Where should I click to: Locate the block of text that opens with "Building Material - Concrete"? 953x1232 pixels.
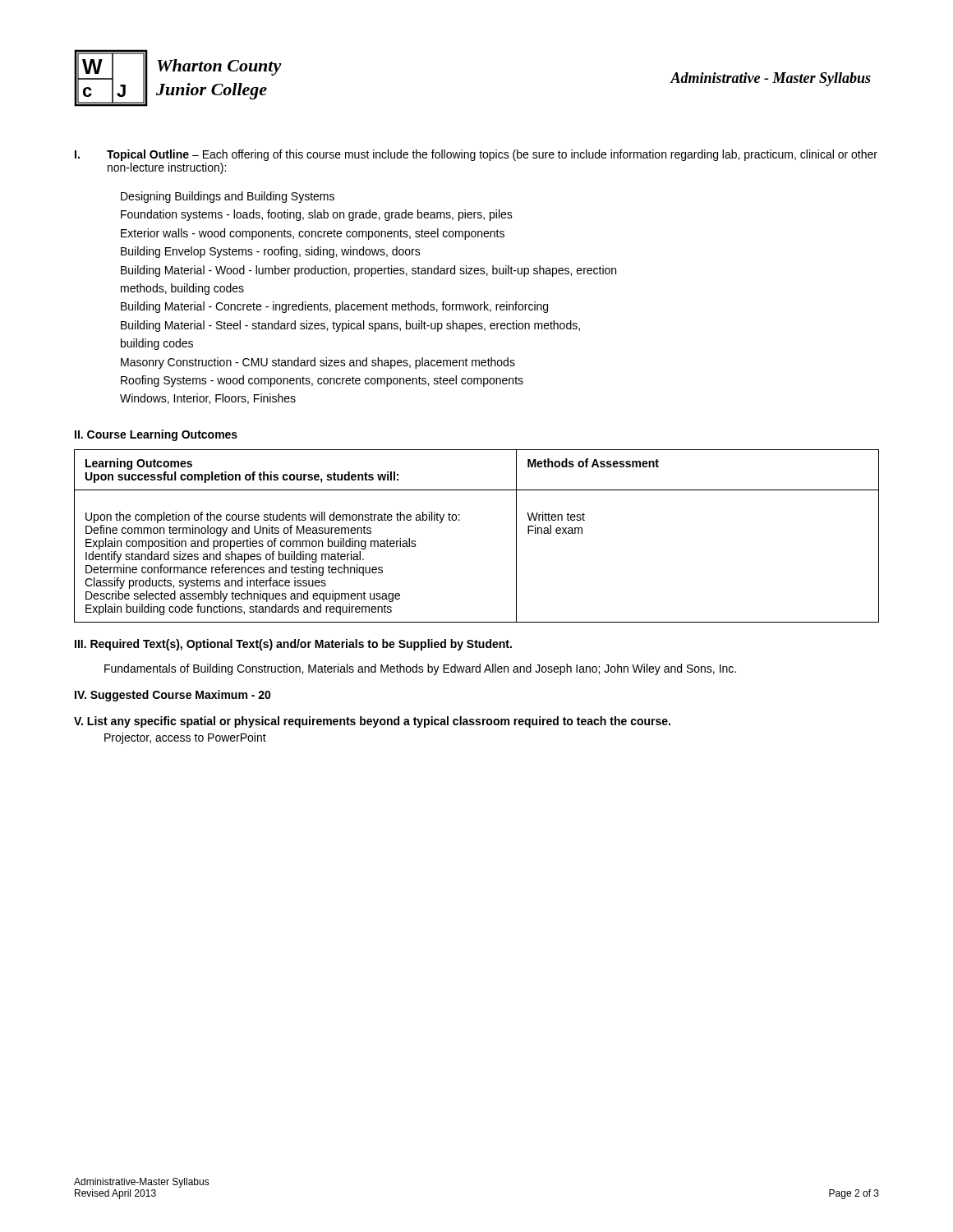point(334,307)
